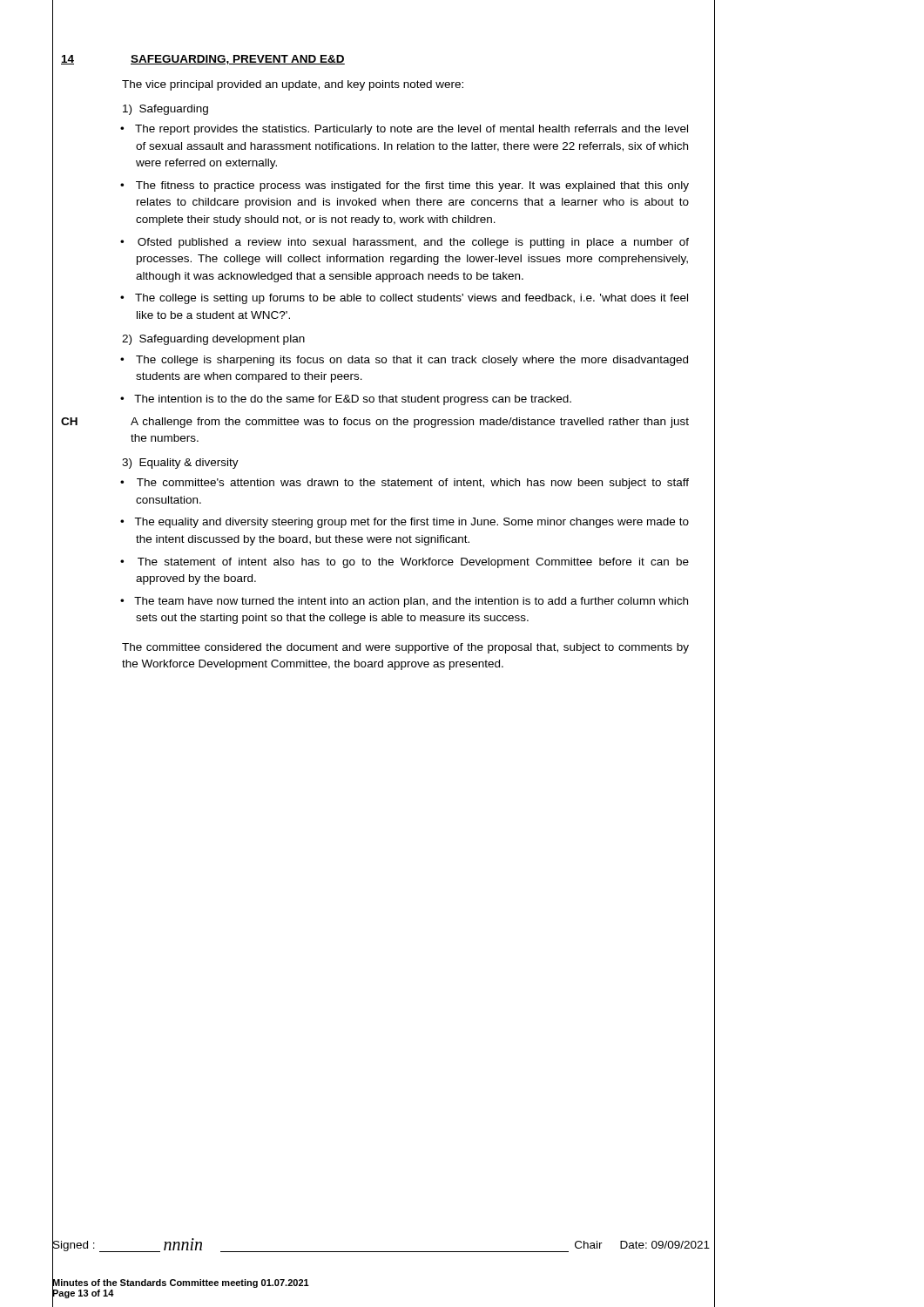Click on the text block starting "SAFEGUARDING, PREVENT AND E&D"
The image size is (924, 1307).
tap(238, 59)
